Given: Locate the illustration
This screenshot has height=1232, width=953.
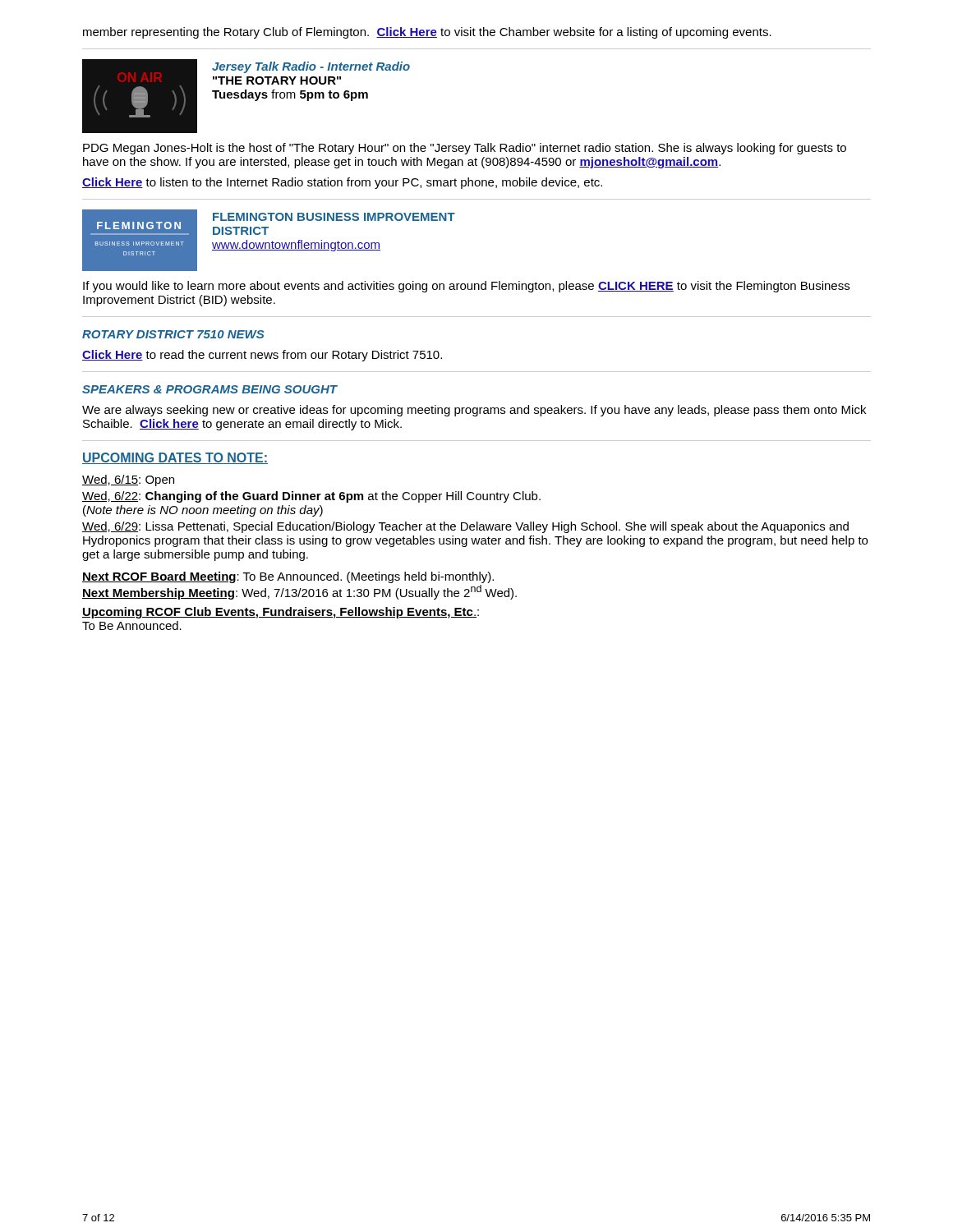Looking at the screenshot, I should tap(140, 97).
